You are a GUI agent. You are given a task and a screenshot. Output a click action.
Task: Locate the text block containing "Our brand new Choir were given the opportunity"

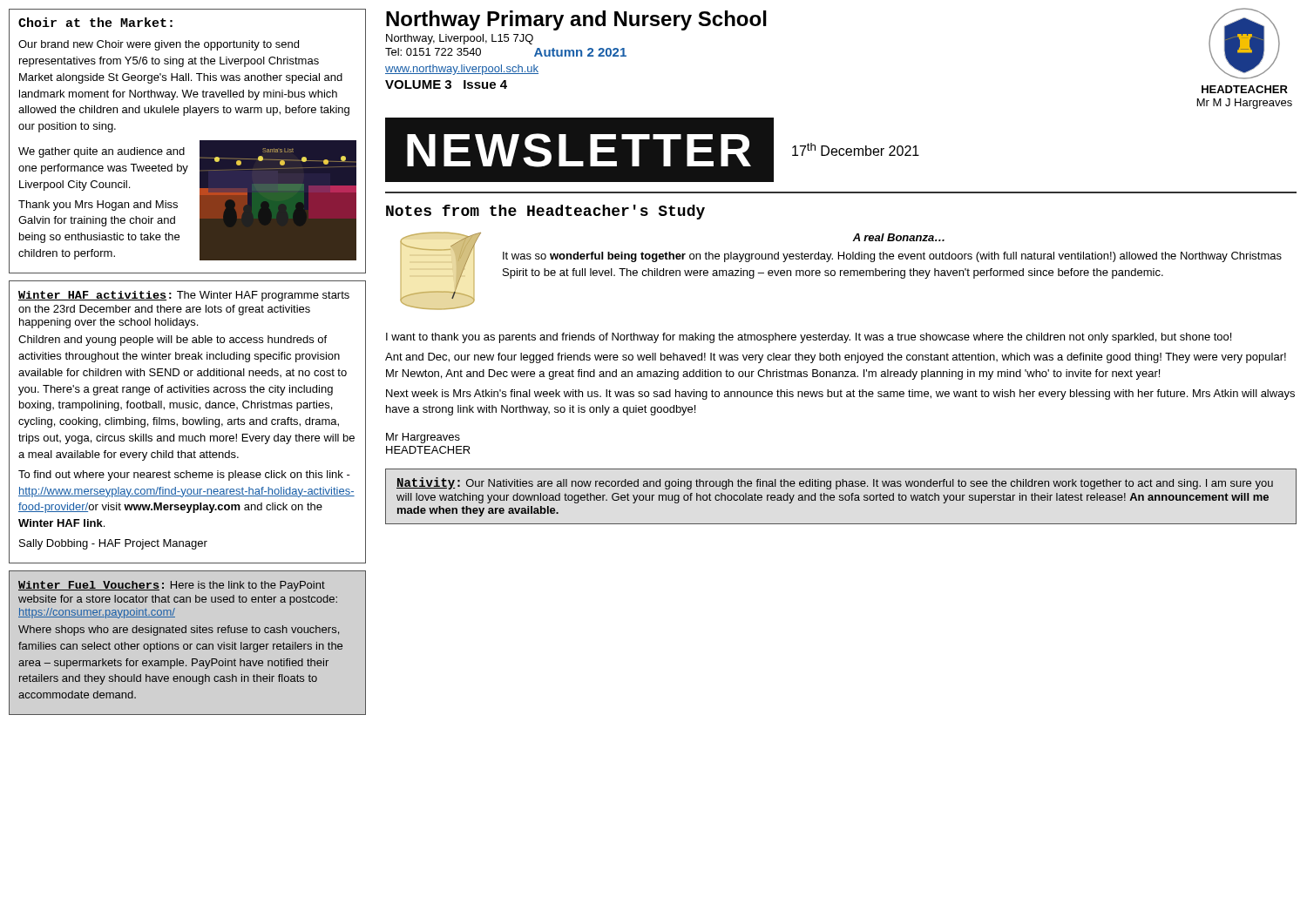click(x=187, y=86)
